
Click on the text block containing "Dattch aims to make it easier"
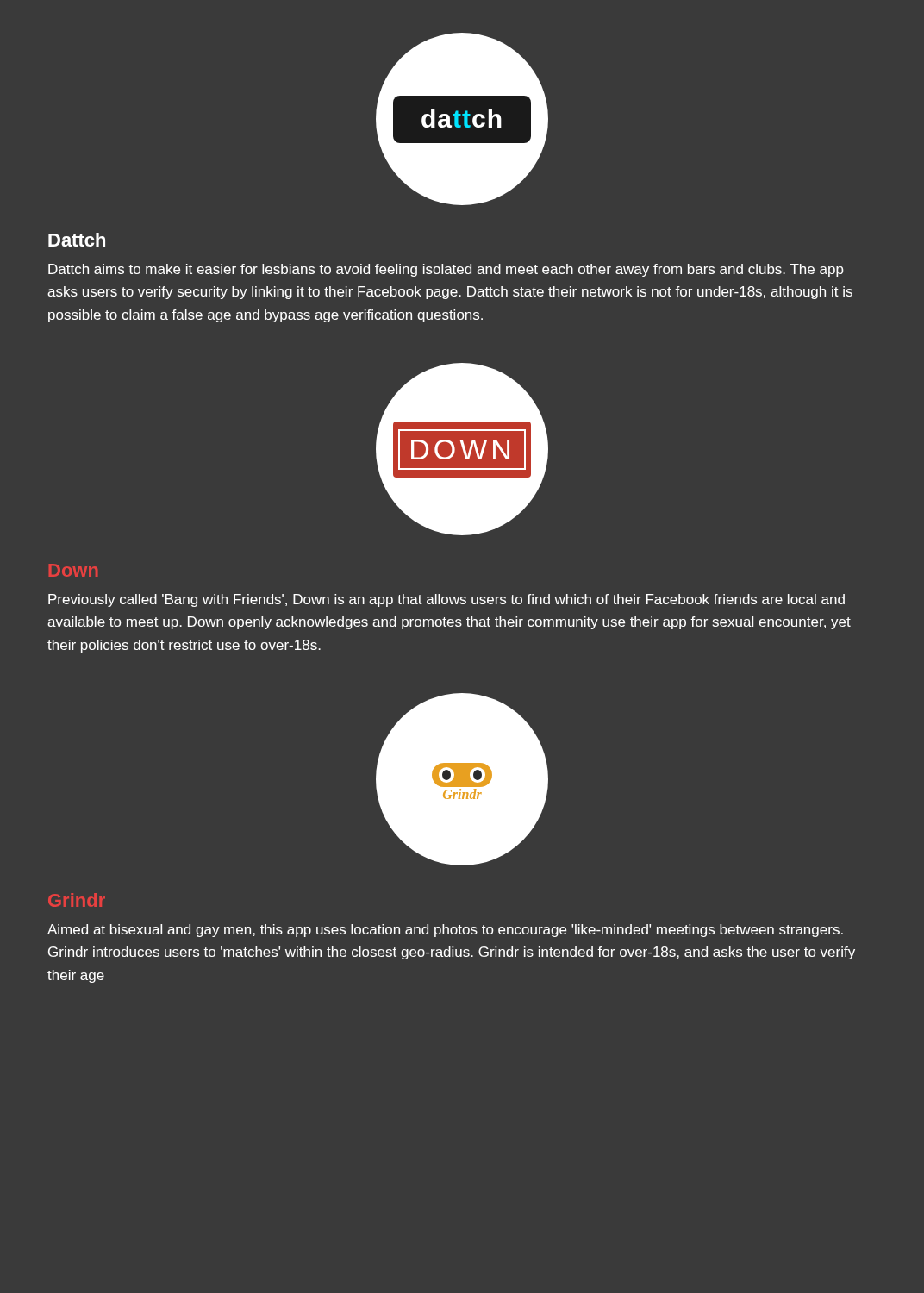pyautogui.click(x=462, y=293)
